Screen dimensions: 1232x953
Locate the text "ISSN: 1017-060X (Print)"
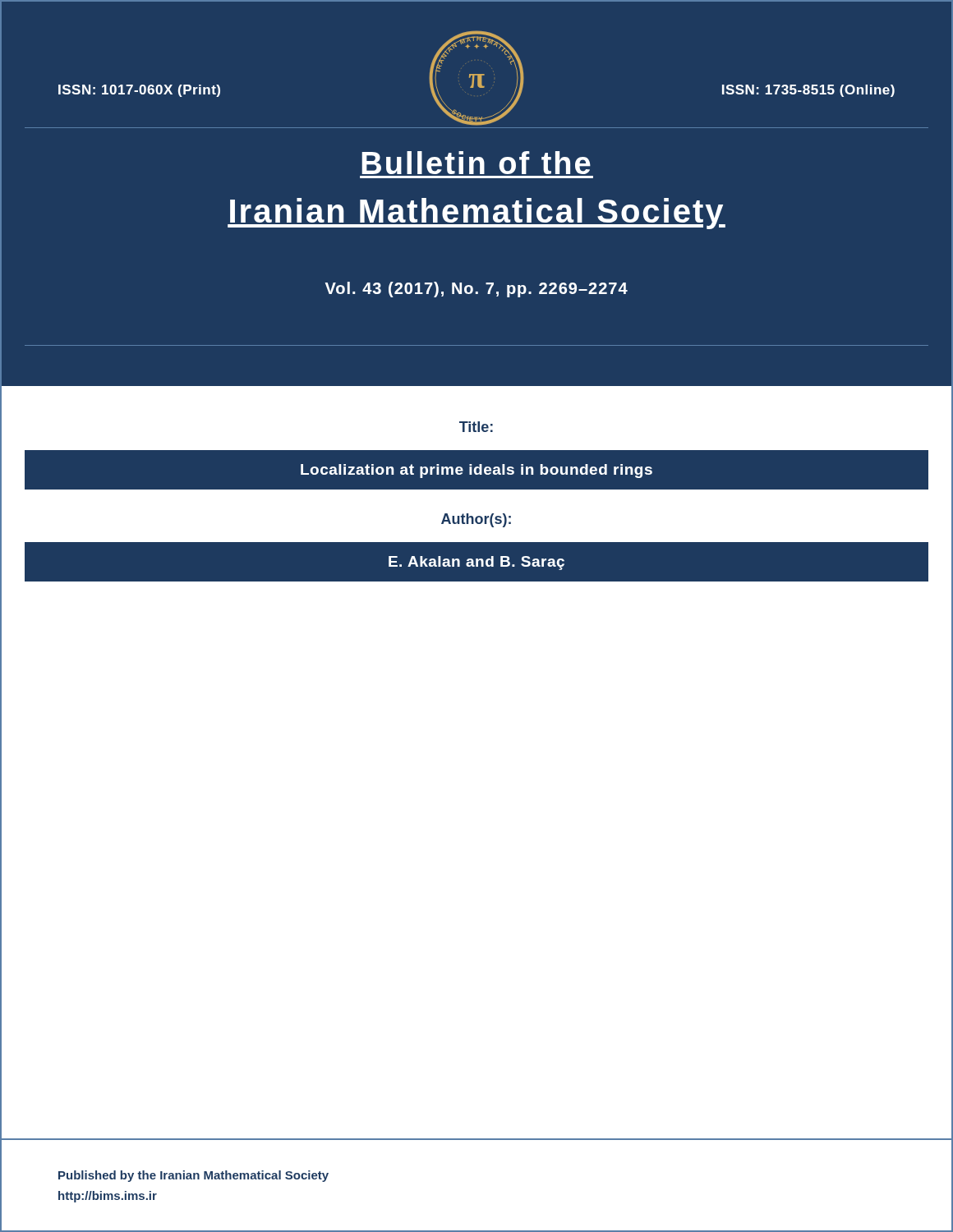pos(139,90)
